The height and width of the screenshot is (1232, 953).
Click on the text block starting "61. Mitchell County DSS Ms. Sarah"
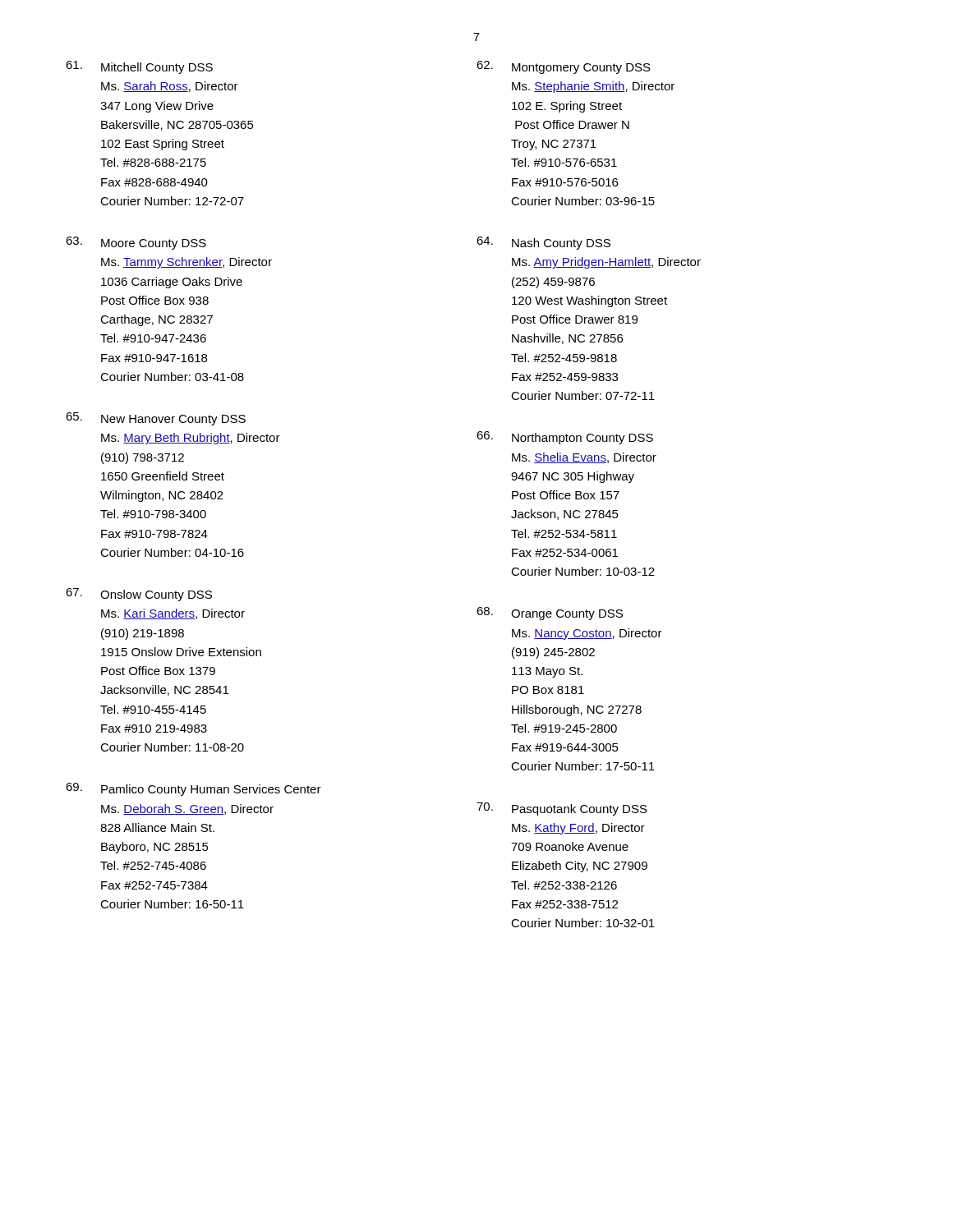[160, 134]
